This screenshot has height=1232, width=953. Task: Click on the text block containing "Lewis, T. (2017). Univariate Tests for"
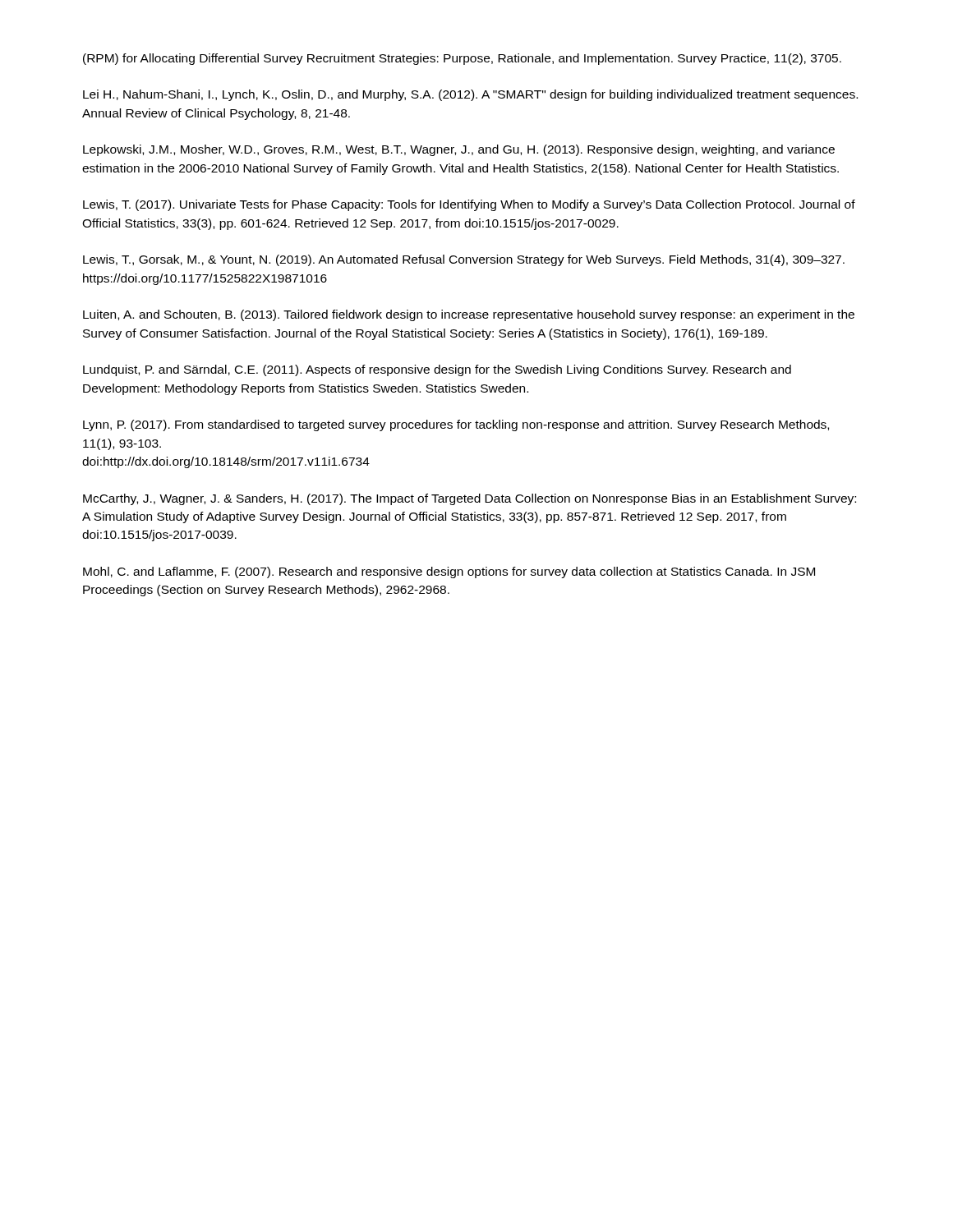coord(472,214)
